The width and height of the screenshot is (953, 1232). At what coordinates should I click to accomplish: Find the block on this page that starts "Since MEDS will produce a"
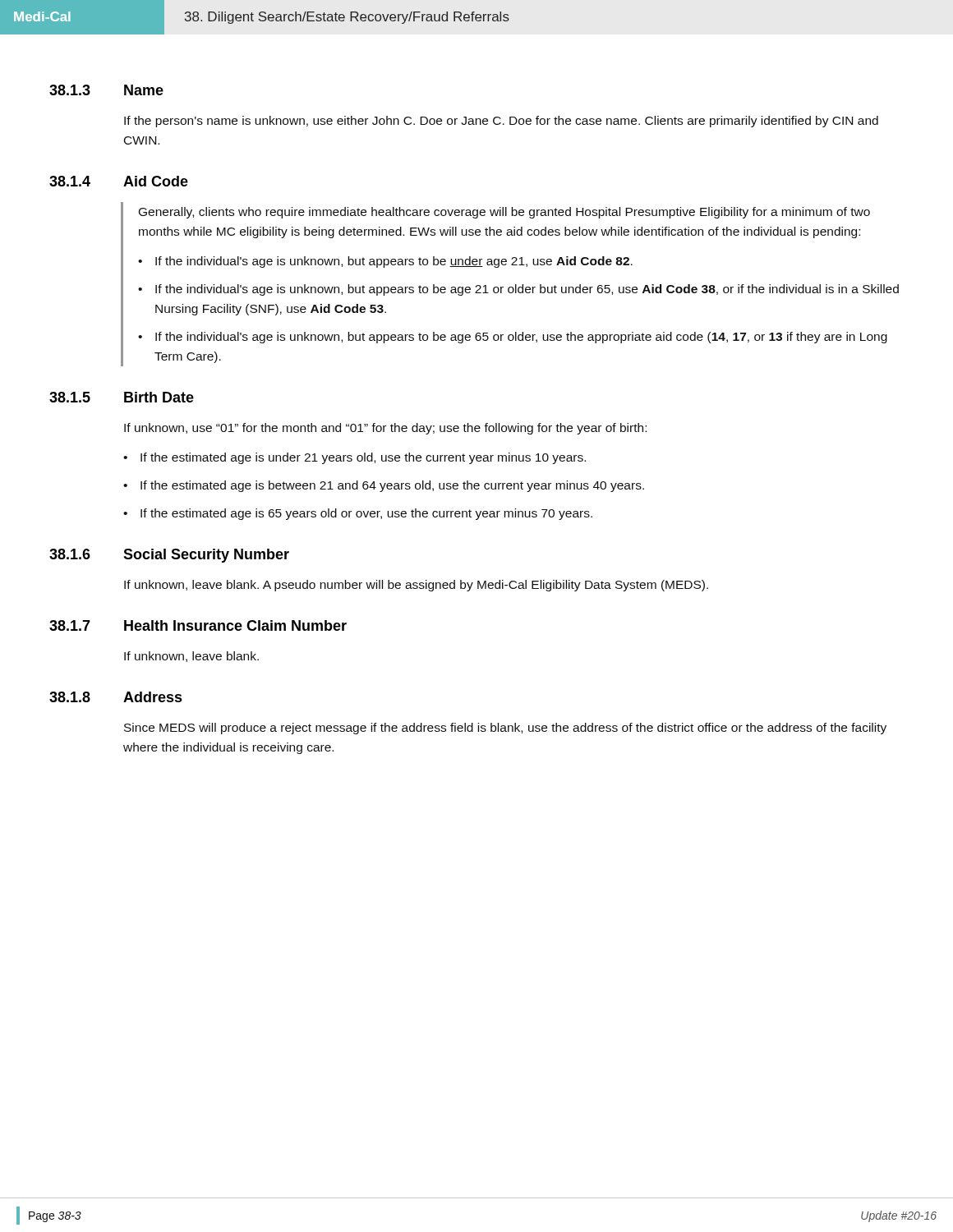(505, 737)
